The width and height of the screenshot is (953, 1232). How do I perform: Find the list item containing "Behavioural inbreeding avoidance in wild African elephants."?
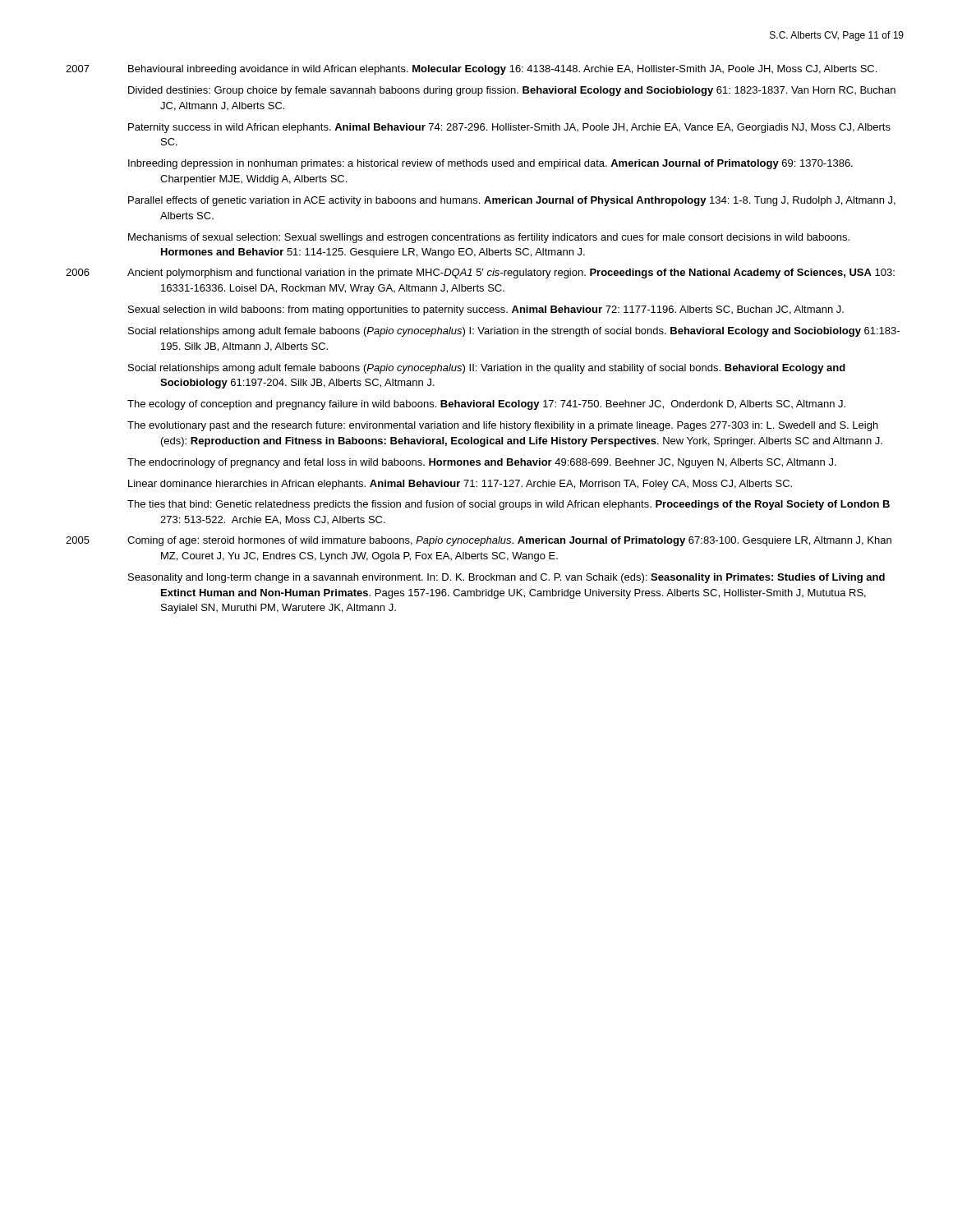(503, 69)
